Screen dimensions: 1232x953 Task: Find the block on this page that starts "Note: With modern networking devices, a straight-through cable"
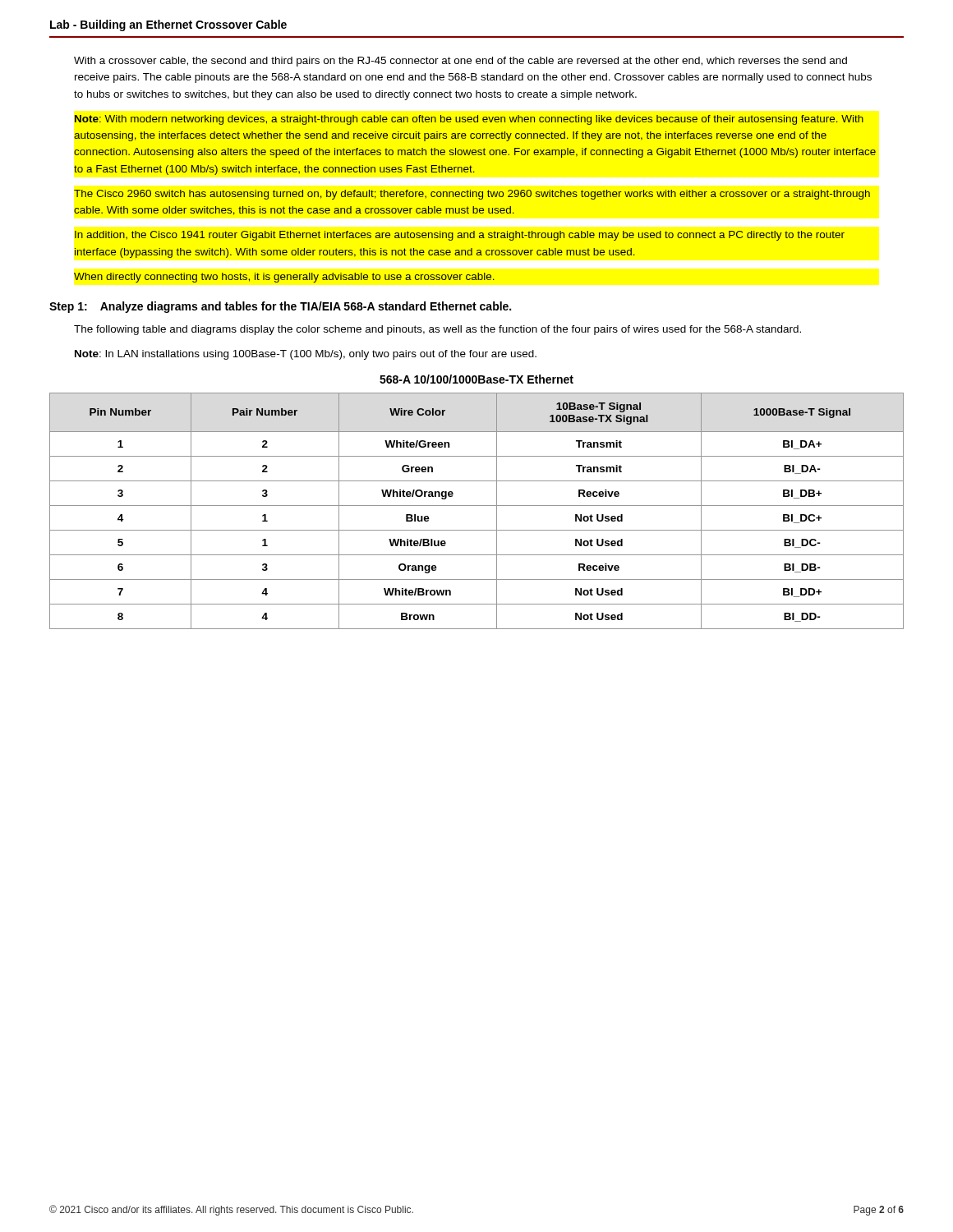475,143
